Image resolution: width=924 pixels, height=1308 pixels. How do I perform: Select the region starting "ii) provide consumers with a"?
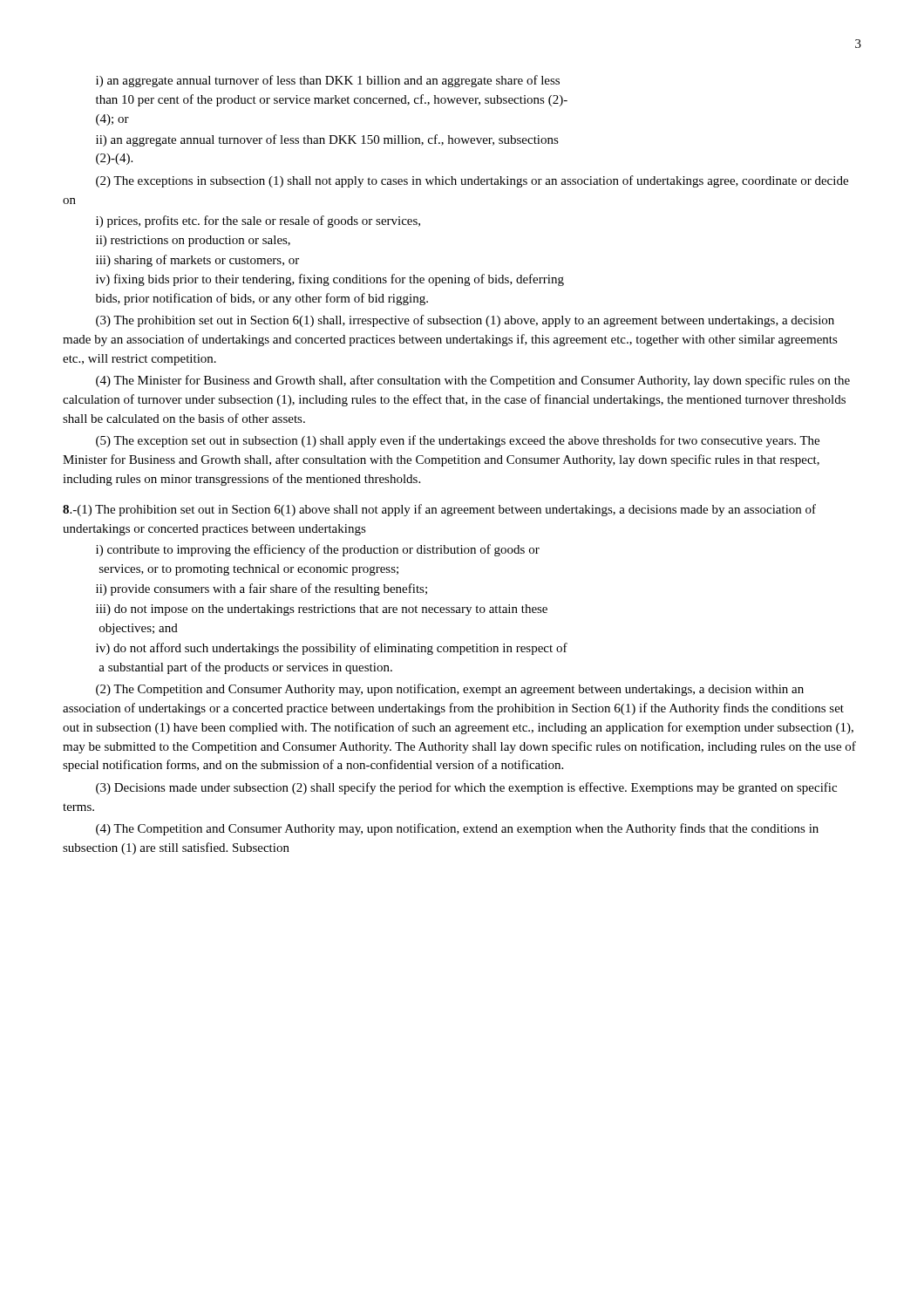coord(262,588)
